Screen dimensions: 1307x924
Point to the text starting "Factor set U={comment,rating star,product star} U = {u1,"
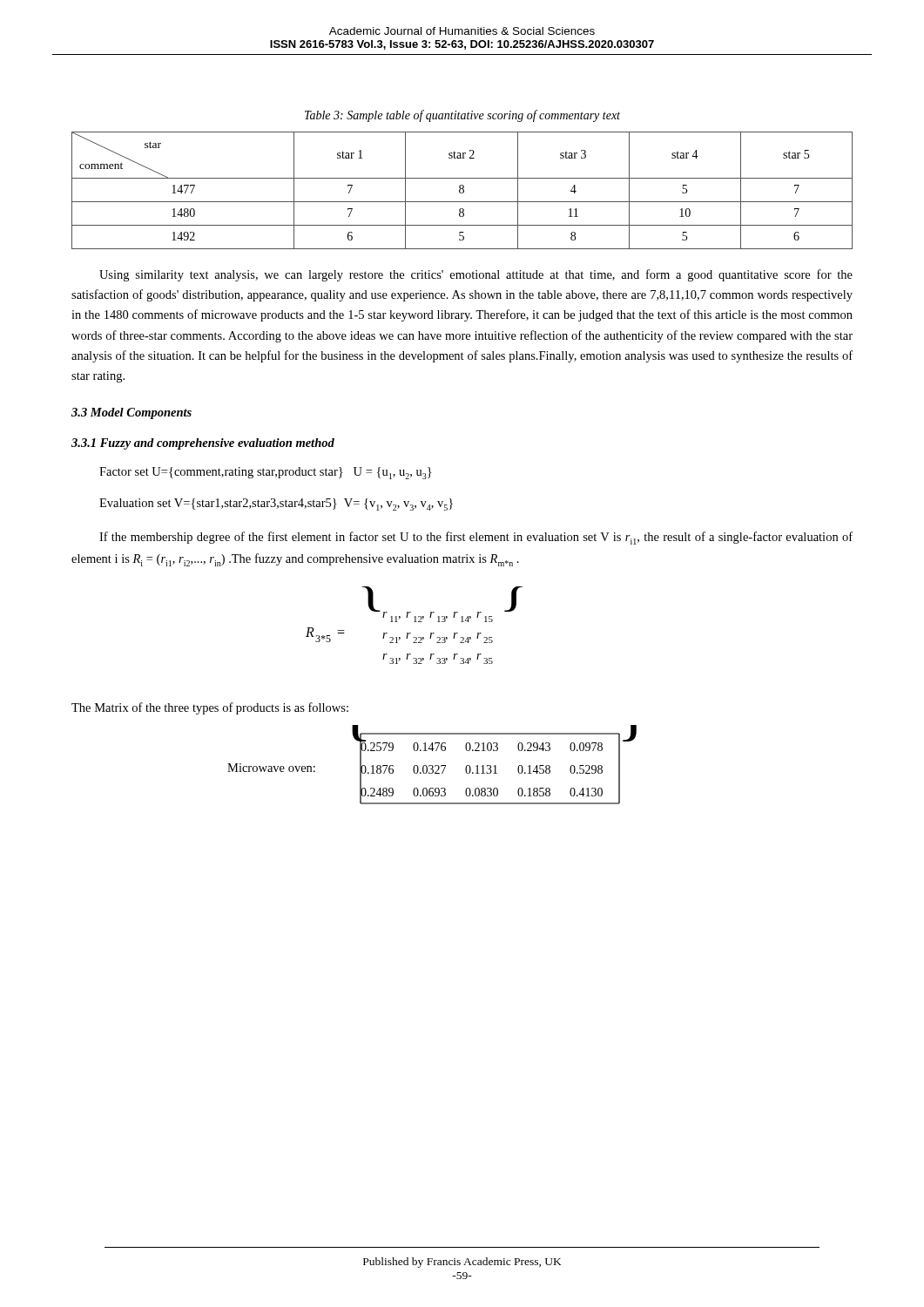[x=266, y=473]
